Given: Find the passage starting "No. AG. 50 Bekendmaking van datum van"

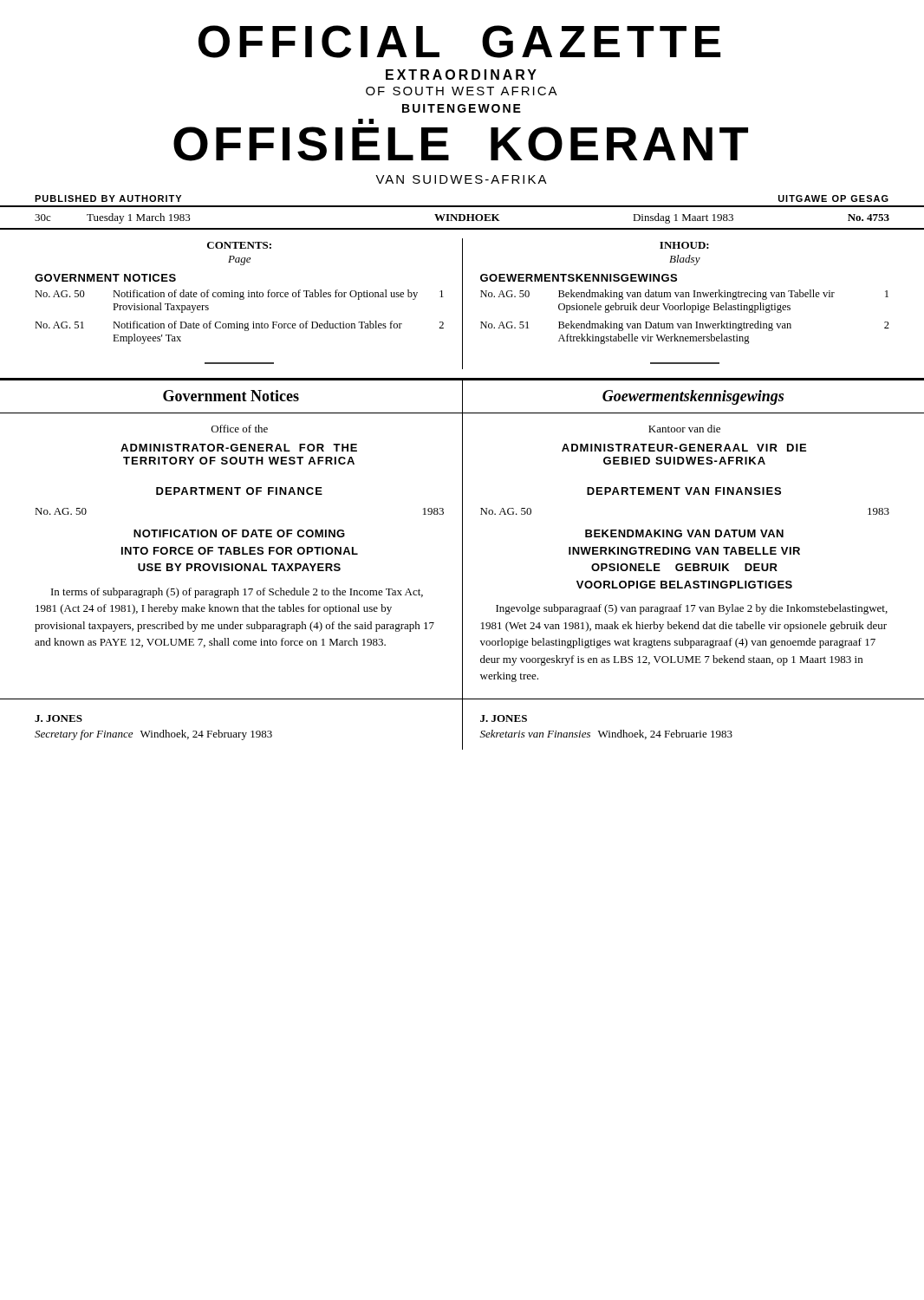Looking at the screenshot, I should (685, 301).
